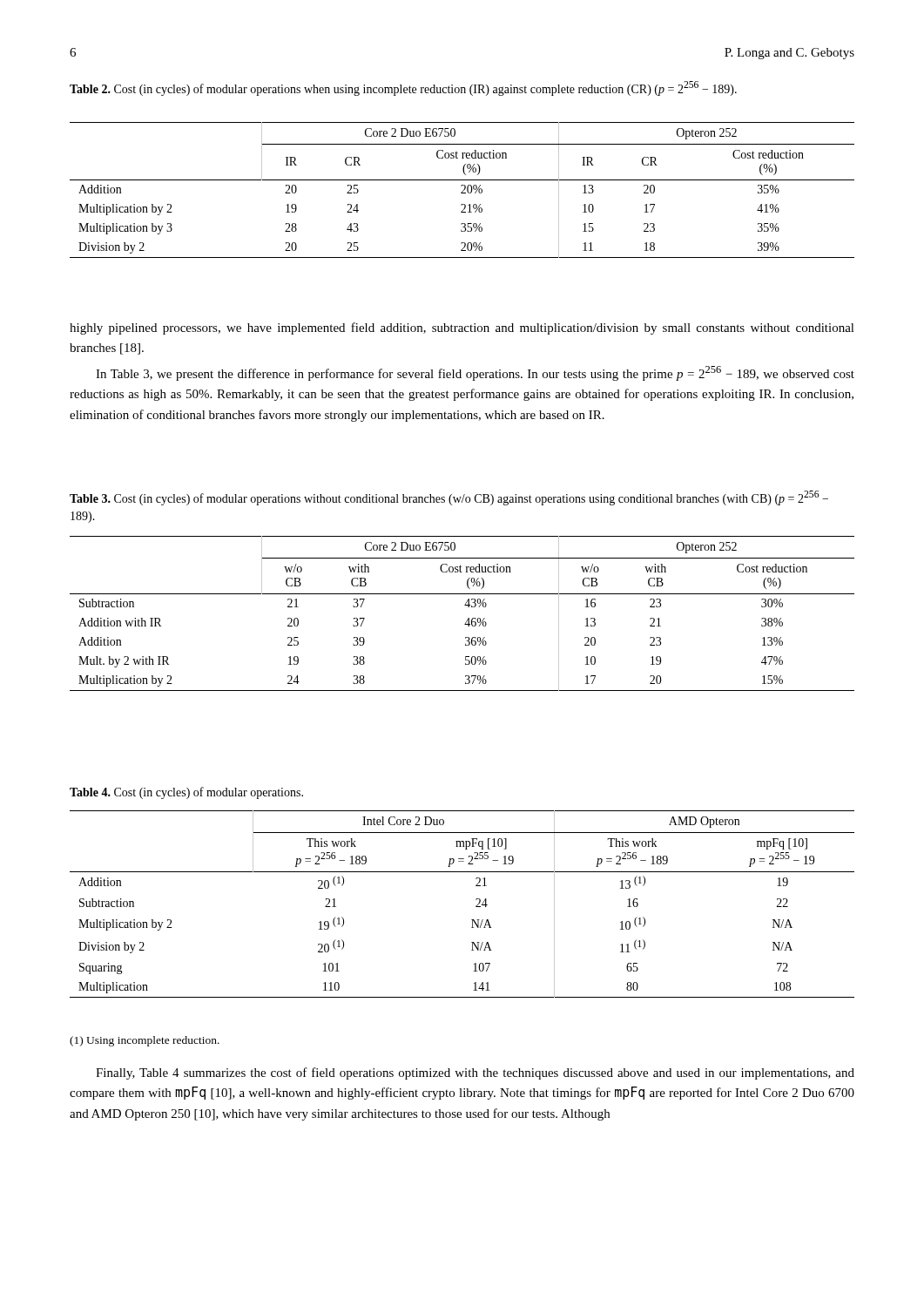Locate the text block starting "highly pipelined processors, we have implemented field addition,"

pyautogui.click(x=462, y=338)
